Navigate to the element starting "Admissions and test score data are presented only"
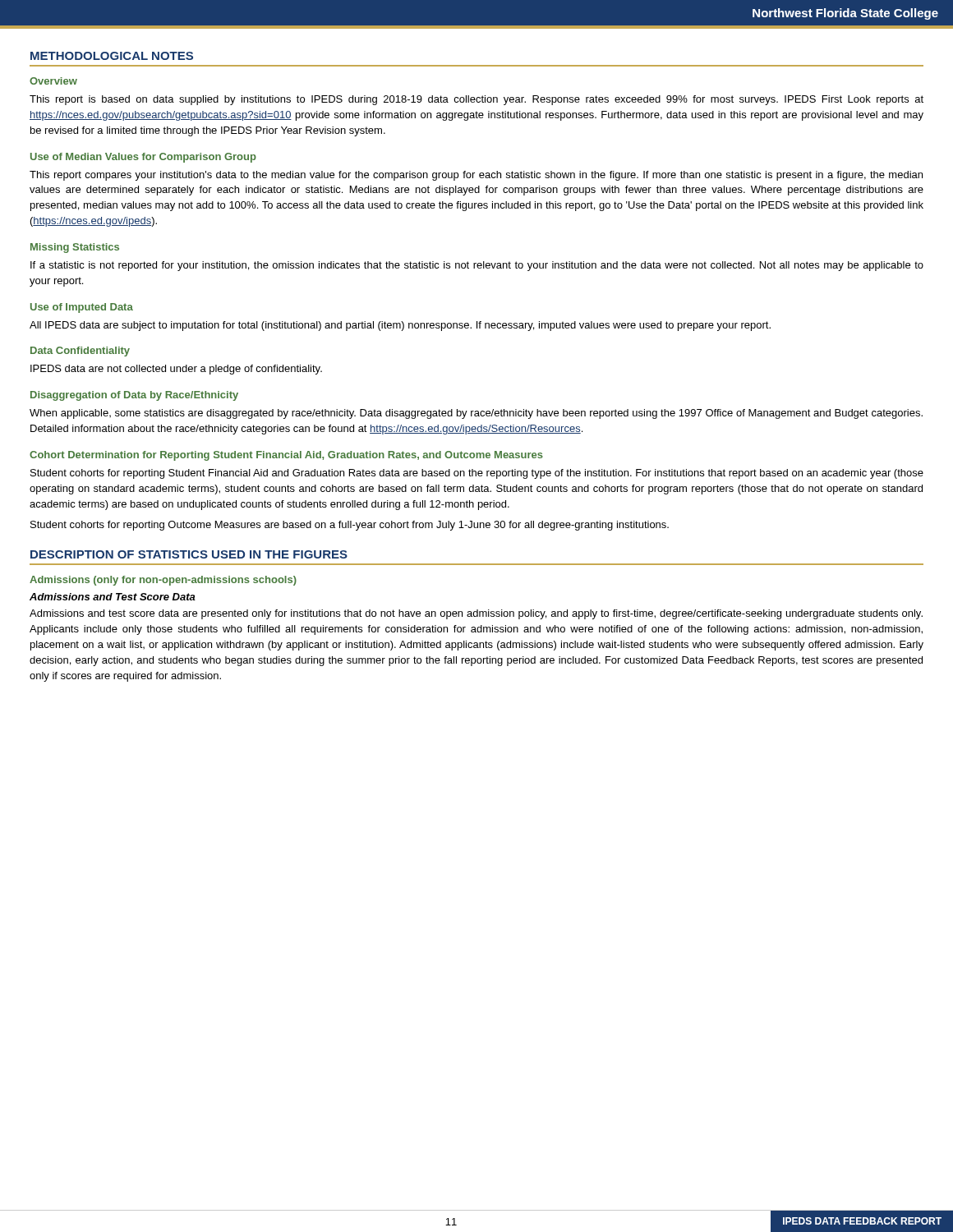Image resolution: width=953 pixels, height=1232 pixels. click(476, 645)
